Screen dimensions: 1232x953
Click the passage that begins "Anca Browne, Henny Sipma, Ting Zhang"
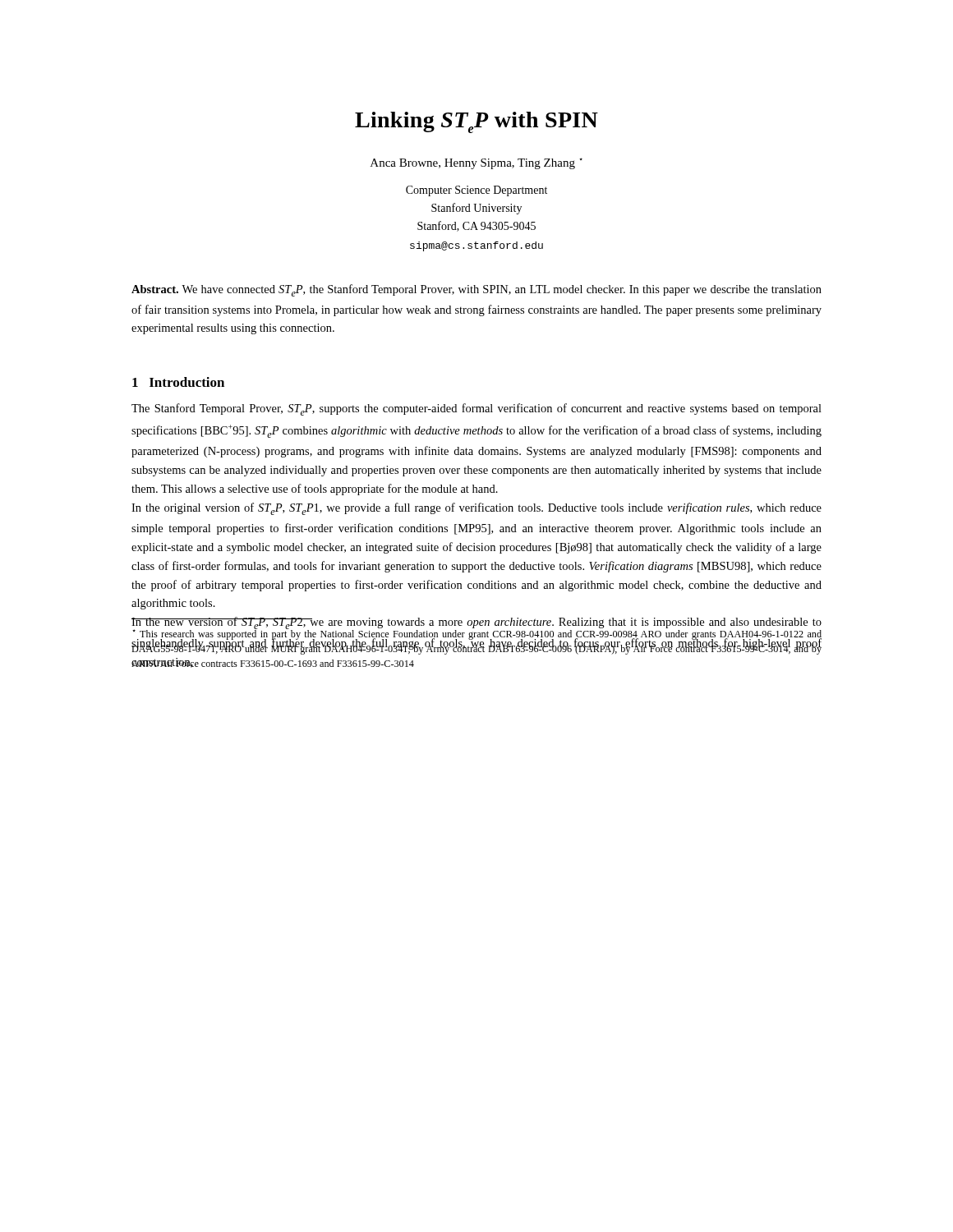(476, 162)
